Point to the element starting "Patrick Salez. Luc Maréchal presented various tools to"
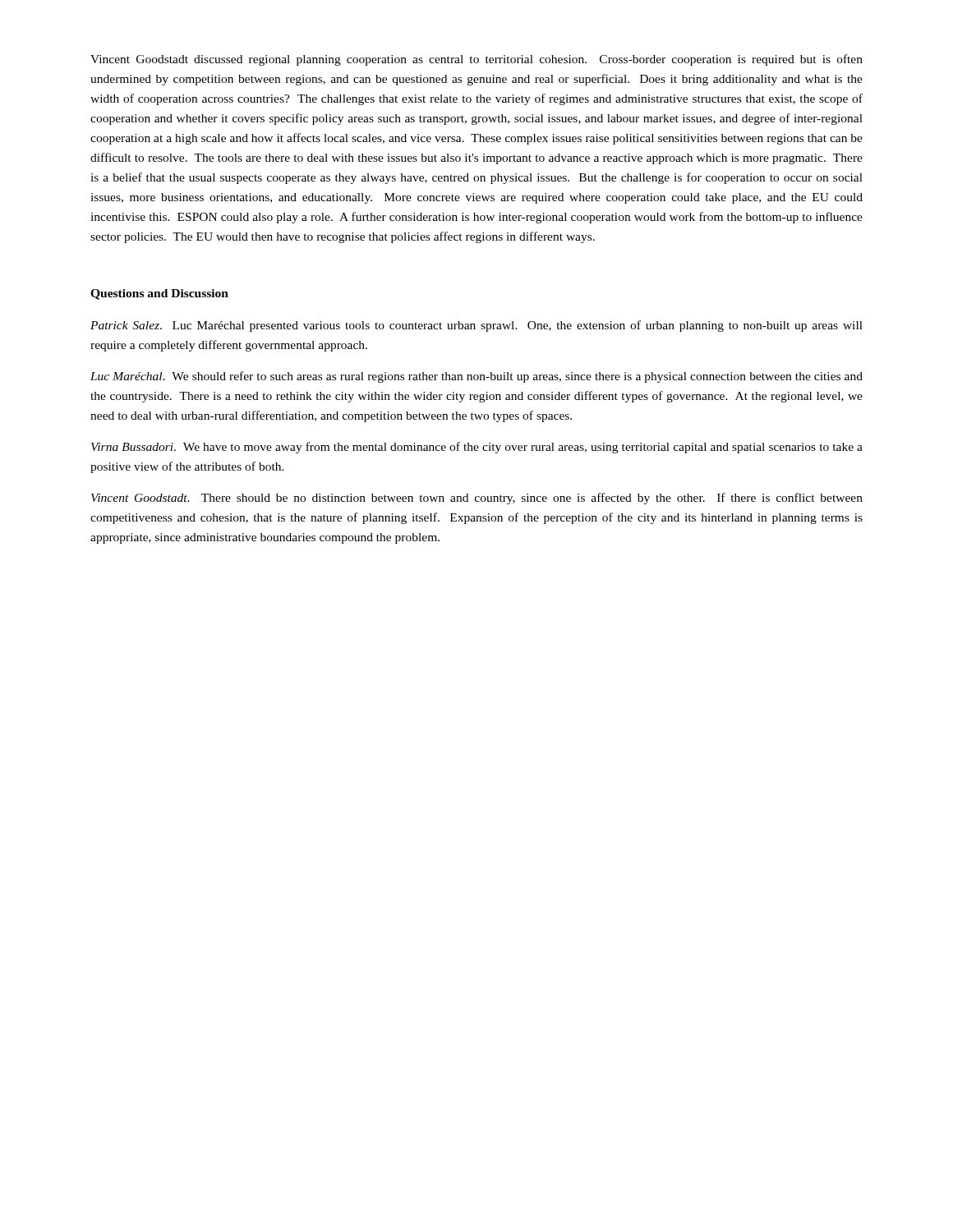953x1232 pixels. [476, 335]
